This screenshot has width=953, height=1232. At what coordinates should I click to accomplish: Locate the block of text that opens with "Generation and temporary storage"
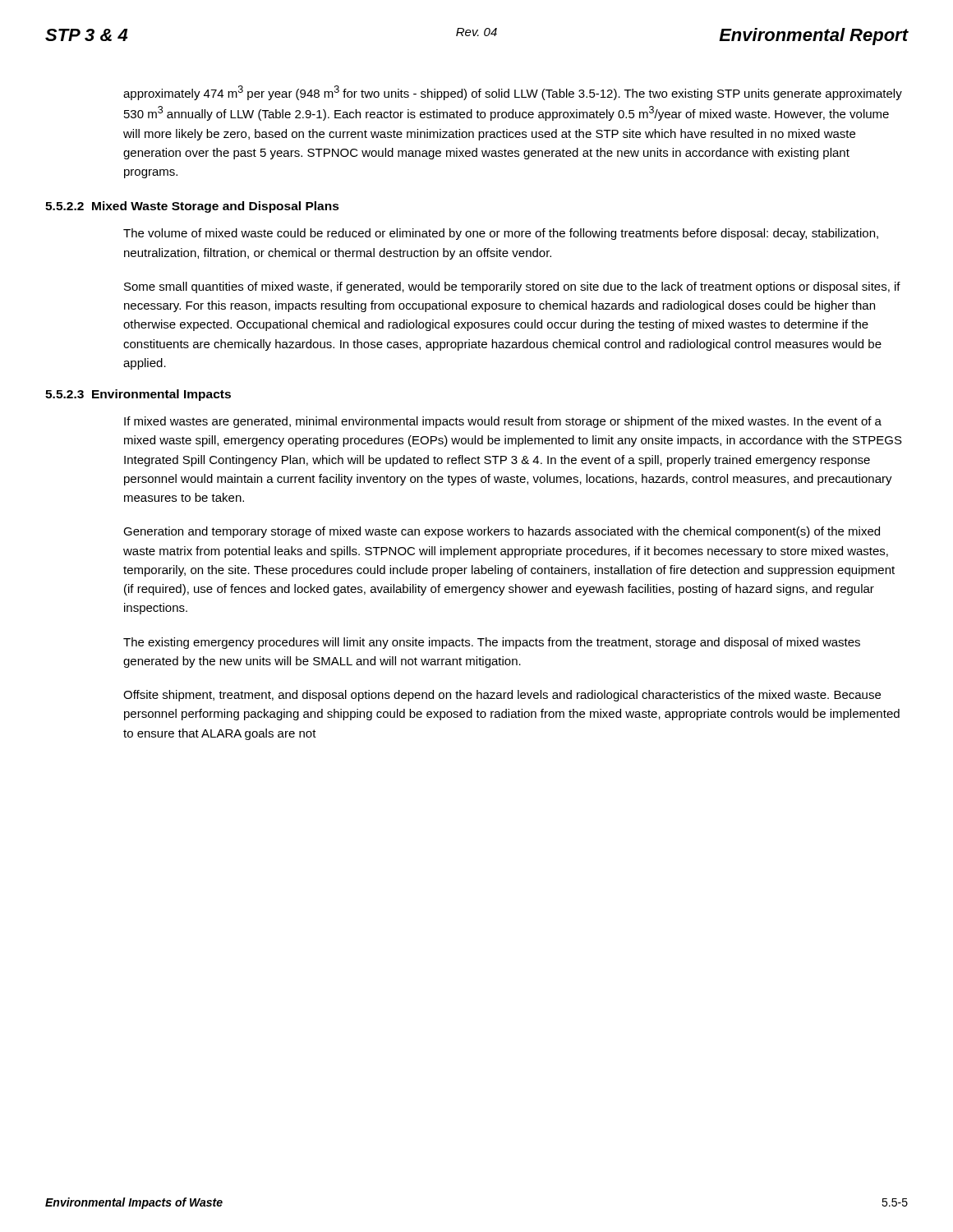point(509,569)
